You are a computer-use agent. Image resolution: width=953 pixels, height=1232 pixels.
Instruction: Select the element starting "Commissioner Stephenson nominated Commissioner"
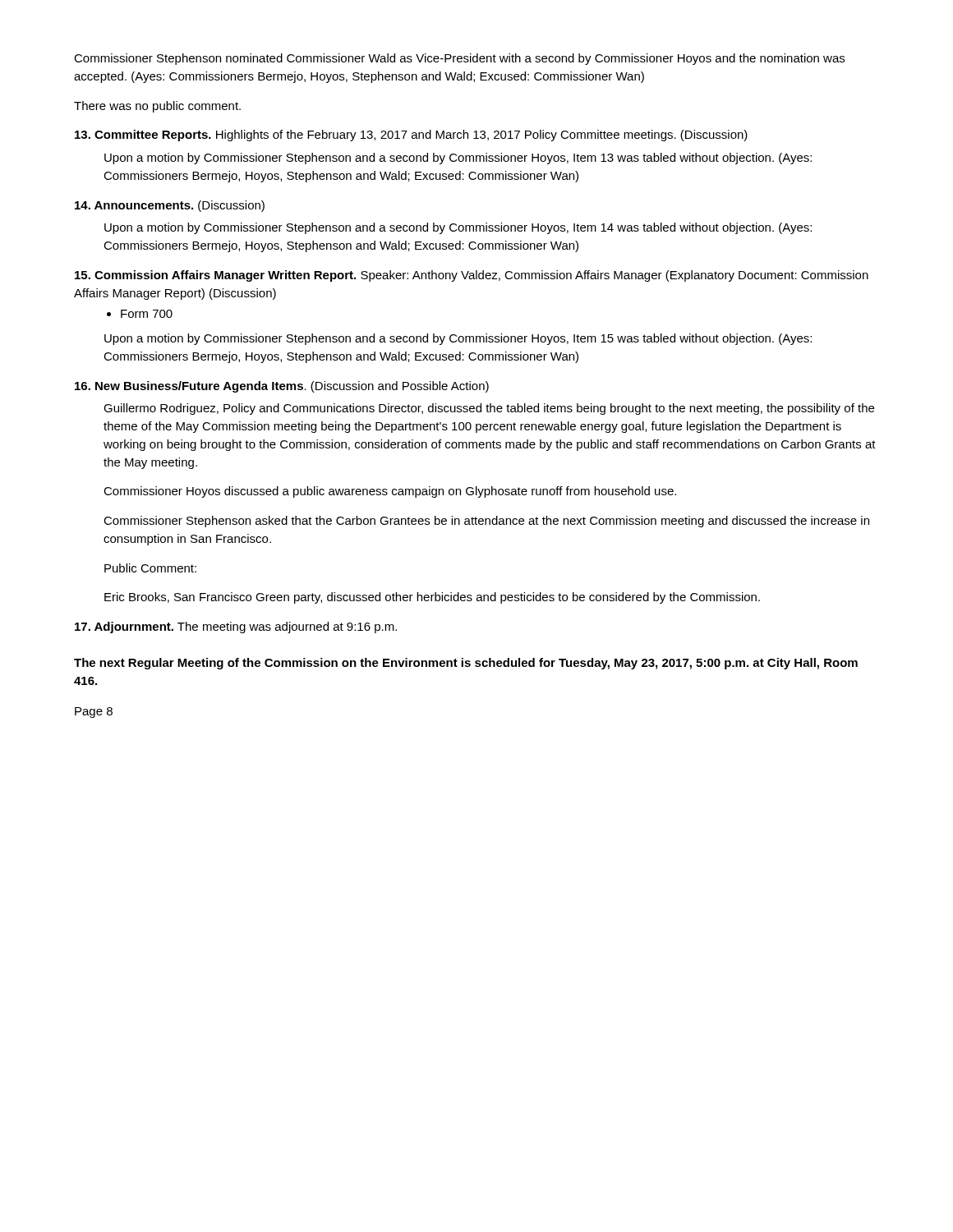(460, 67)
